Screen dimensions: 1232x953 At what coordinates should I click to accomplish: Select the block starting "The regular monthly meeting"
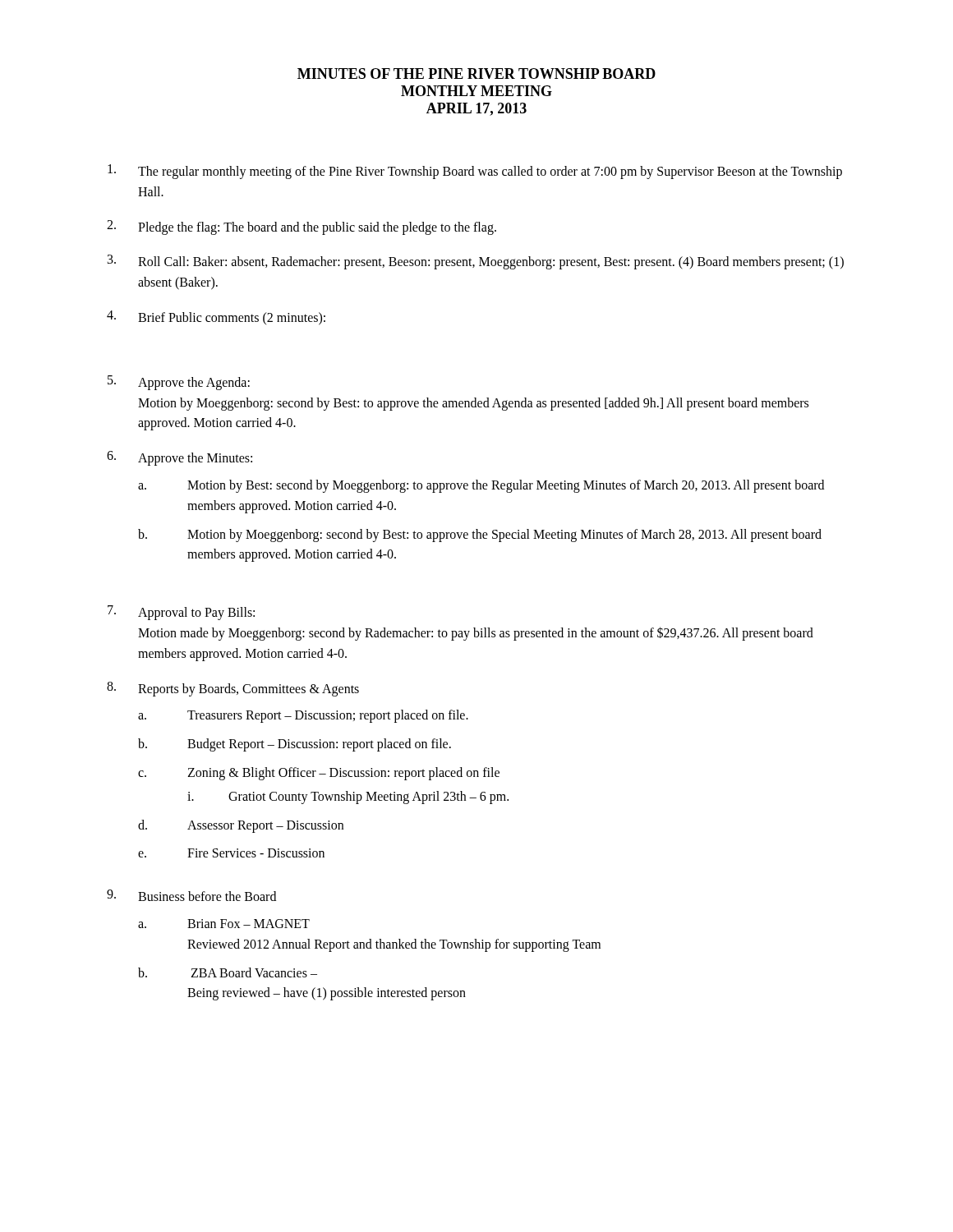tap(476, 182)
